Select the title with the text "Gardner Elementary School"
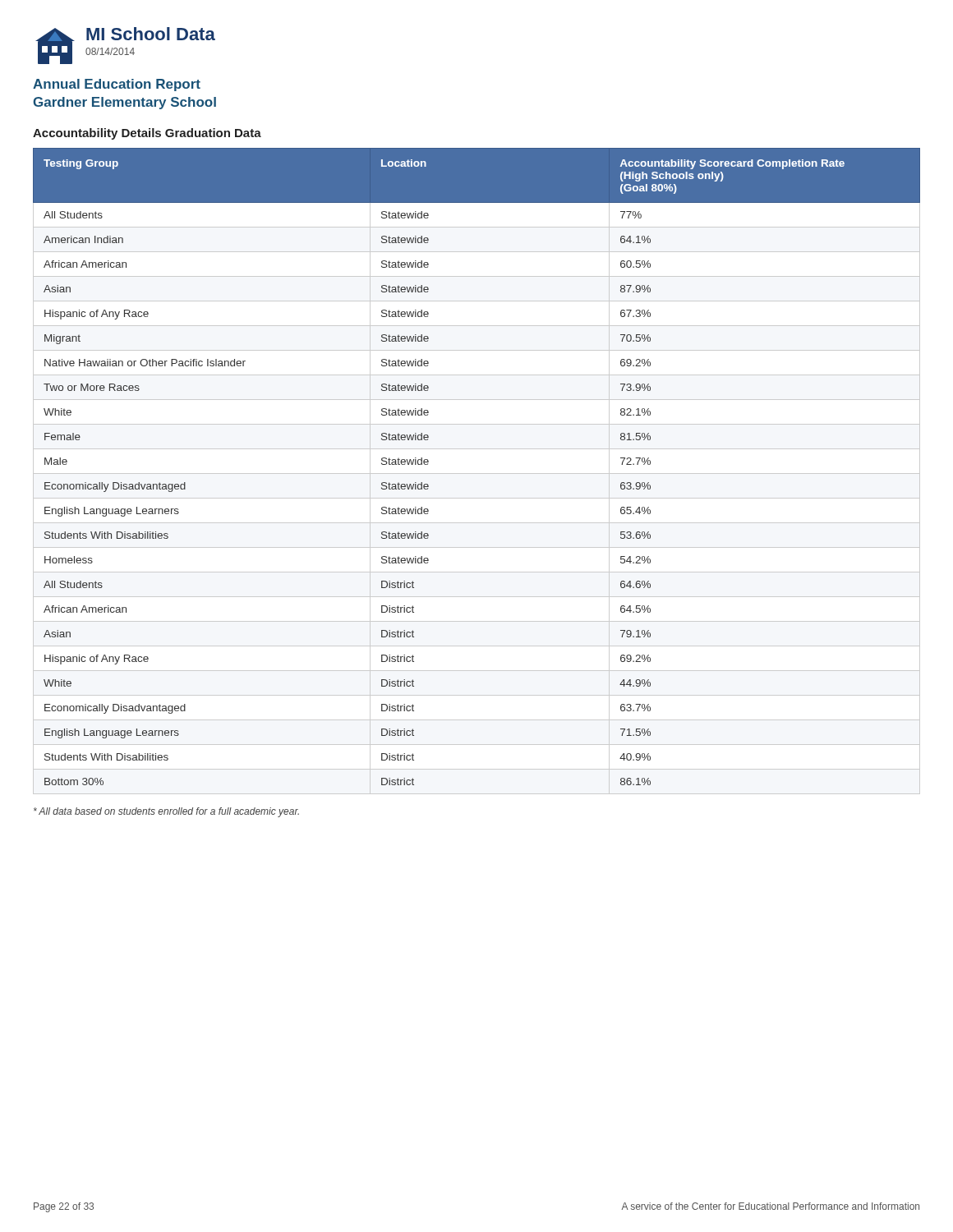953x1232 pixels. pyautogui.click(x=125, y=102)
